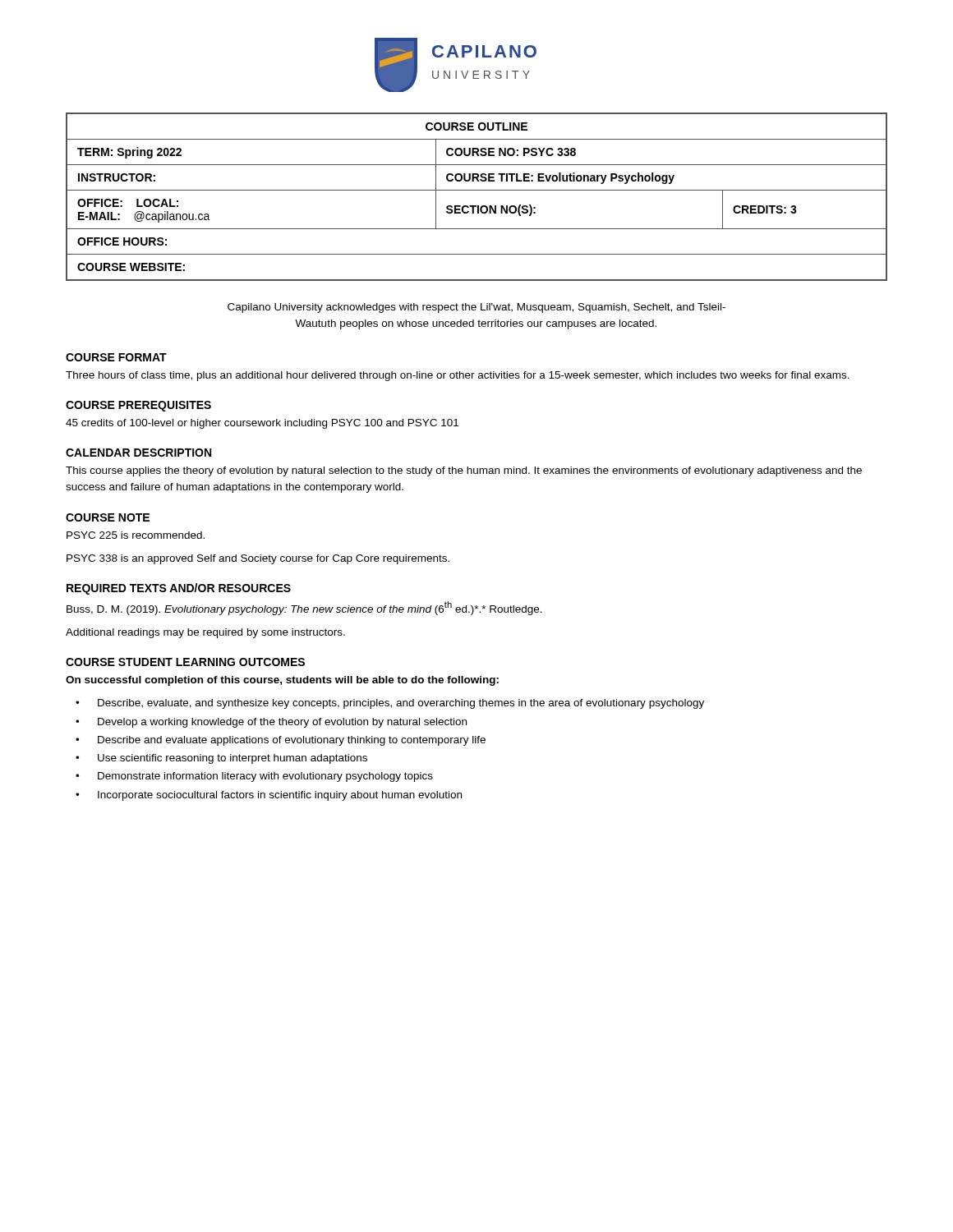Image resolution: width=953 pixels, height=1232 pixels.
Task: Navigate to the block starting "COURSE FORMAT"
Action: point(116,357)
